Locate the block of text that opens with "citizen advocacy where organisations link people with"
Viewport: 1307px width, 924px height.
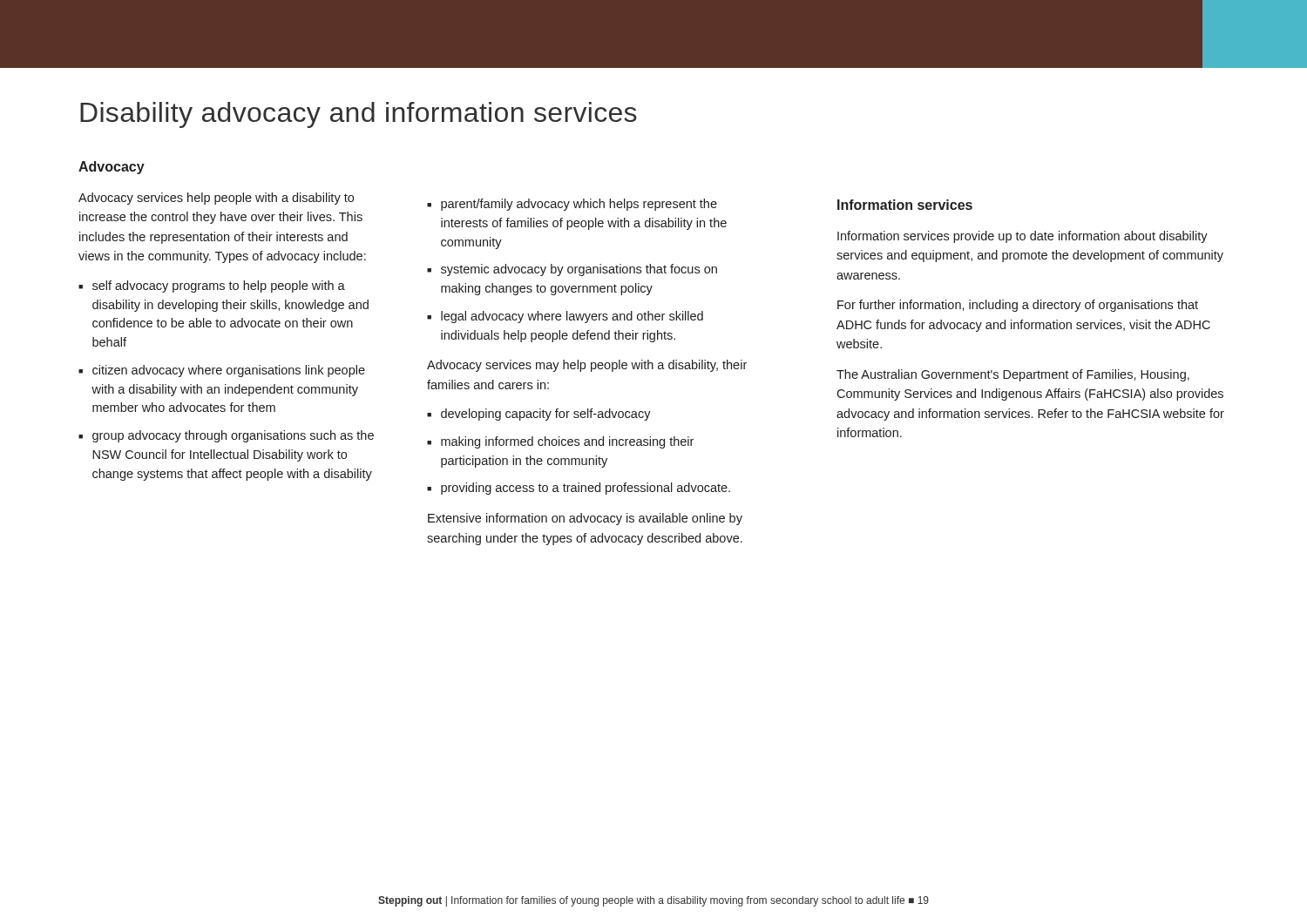click(x=228, y=389)
